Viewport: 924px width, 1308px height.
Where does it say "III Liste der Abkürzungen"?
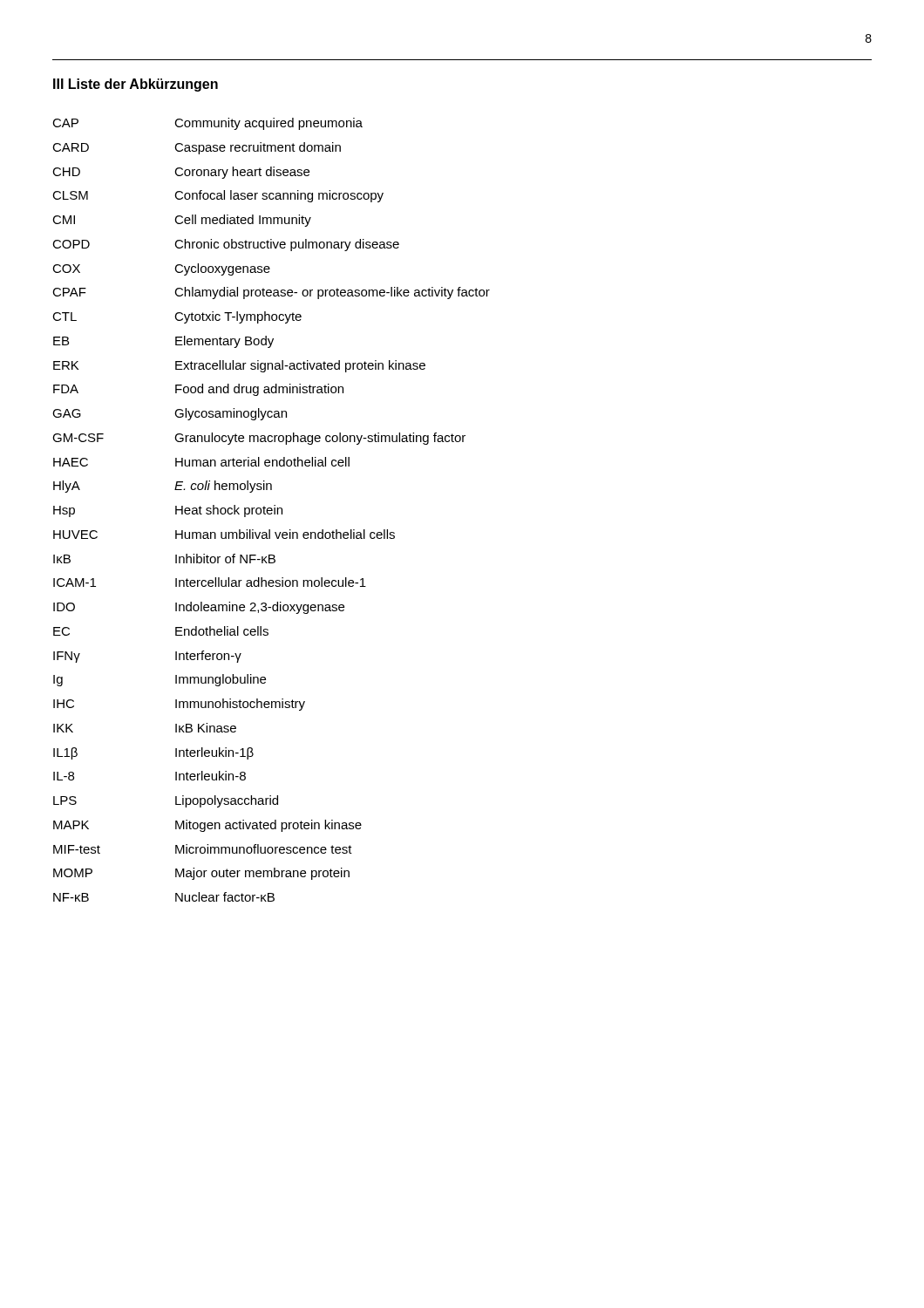click(135, 84)
